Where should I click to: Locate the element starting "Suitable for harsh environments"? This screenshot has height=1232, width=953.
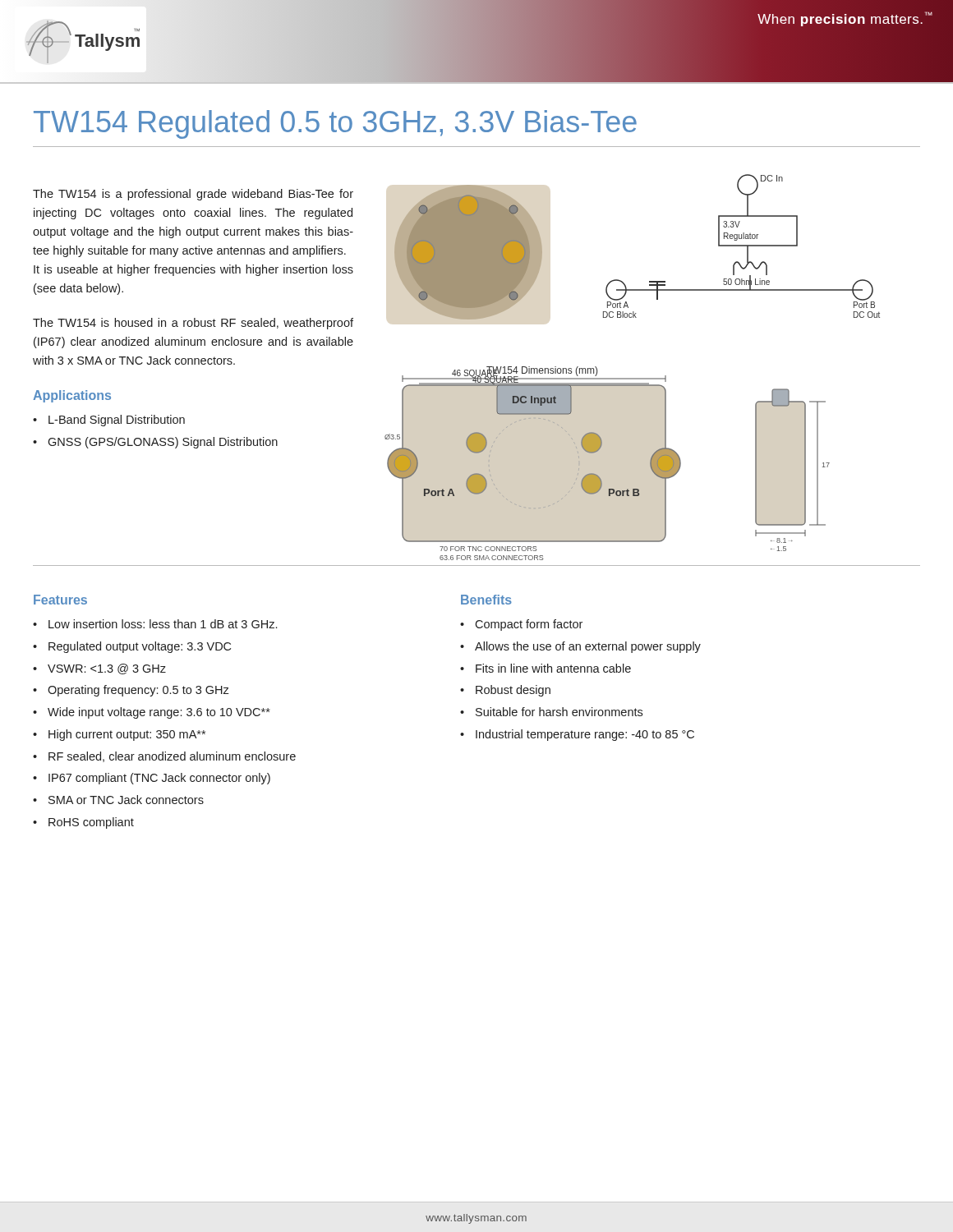(551, 712)
